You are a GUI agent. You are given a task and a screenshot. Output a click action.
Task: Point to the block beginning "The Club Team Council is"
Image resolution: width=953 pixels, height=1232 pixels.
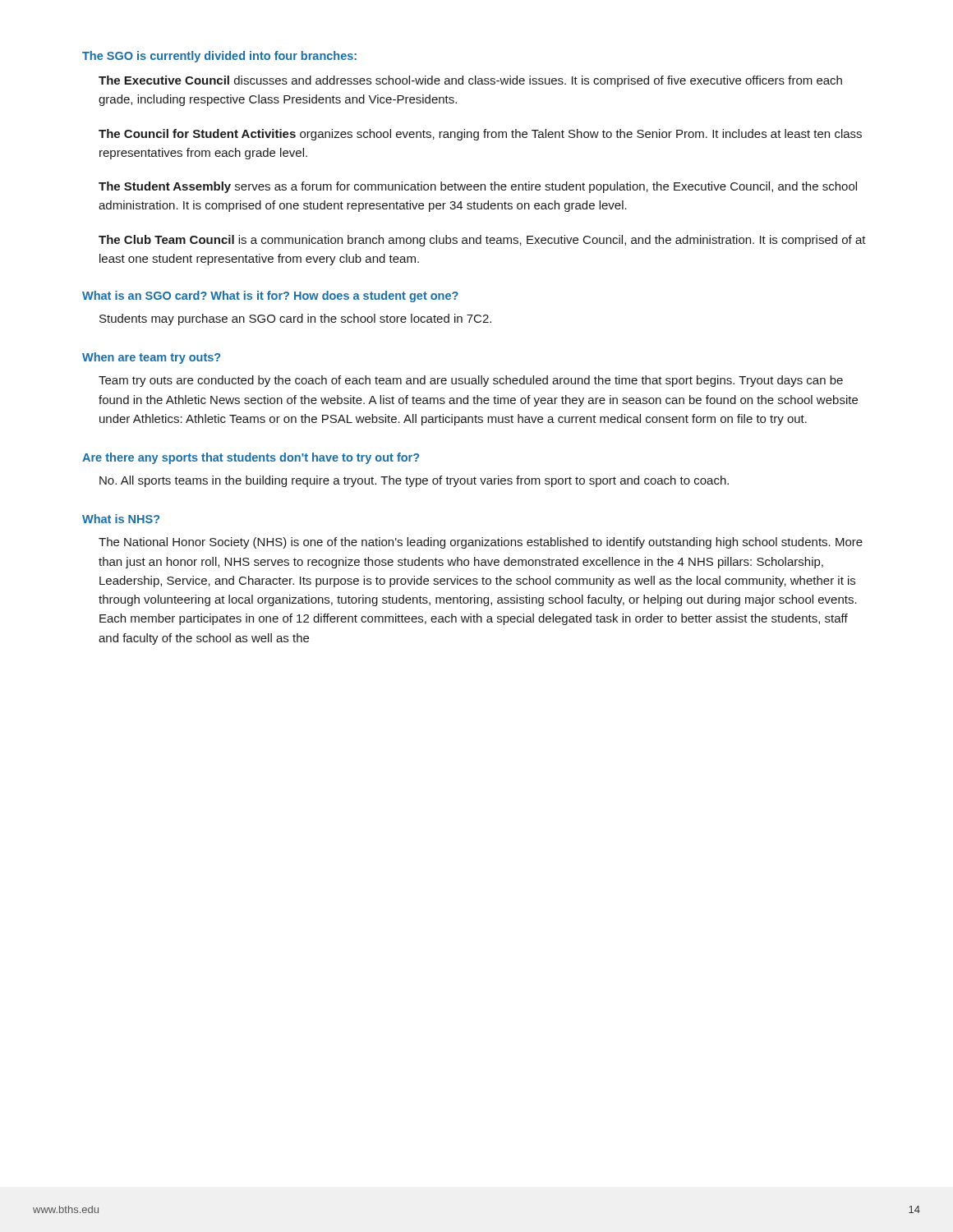(485, 249)
